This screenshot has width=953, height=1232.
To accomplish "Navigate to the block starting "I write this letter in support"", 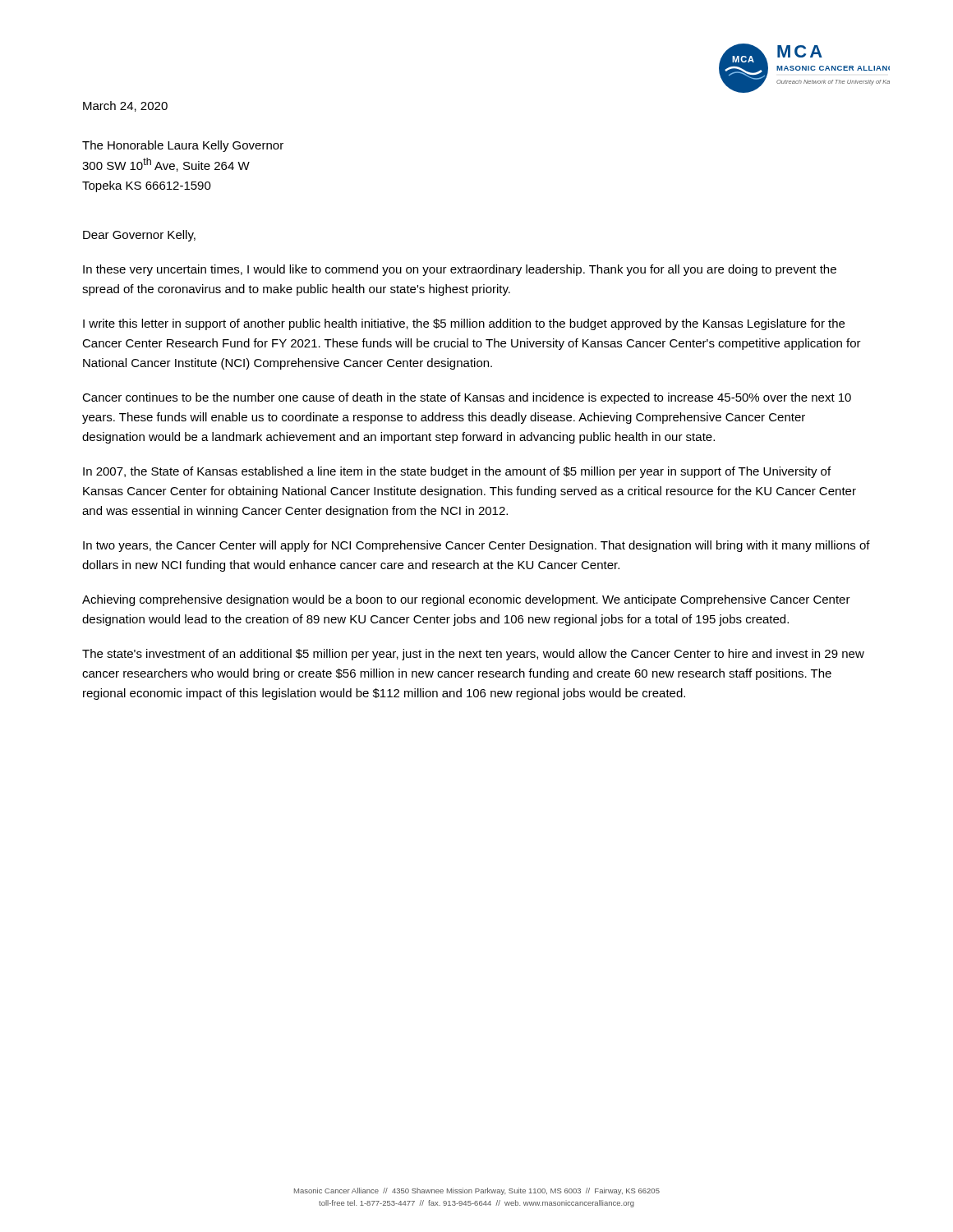I will click(471, 343).
